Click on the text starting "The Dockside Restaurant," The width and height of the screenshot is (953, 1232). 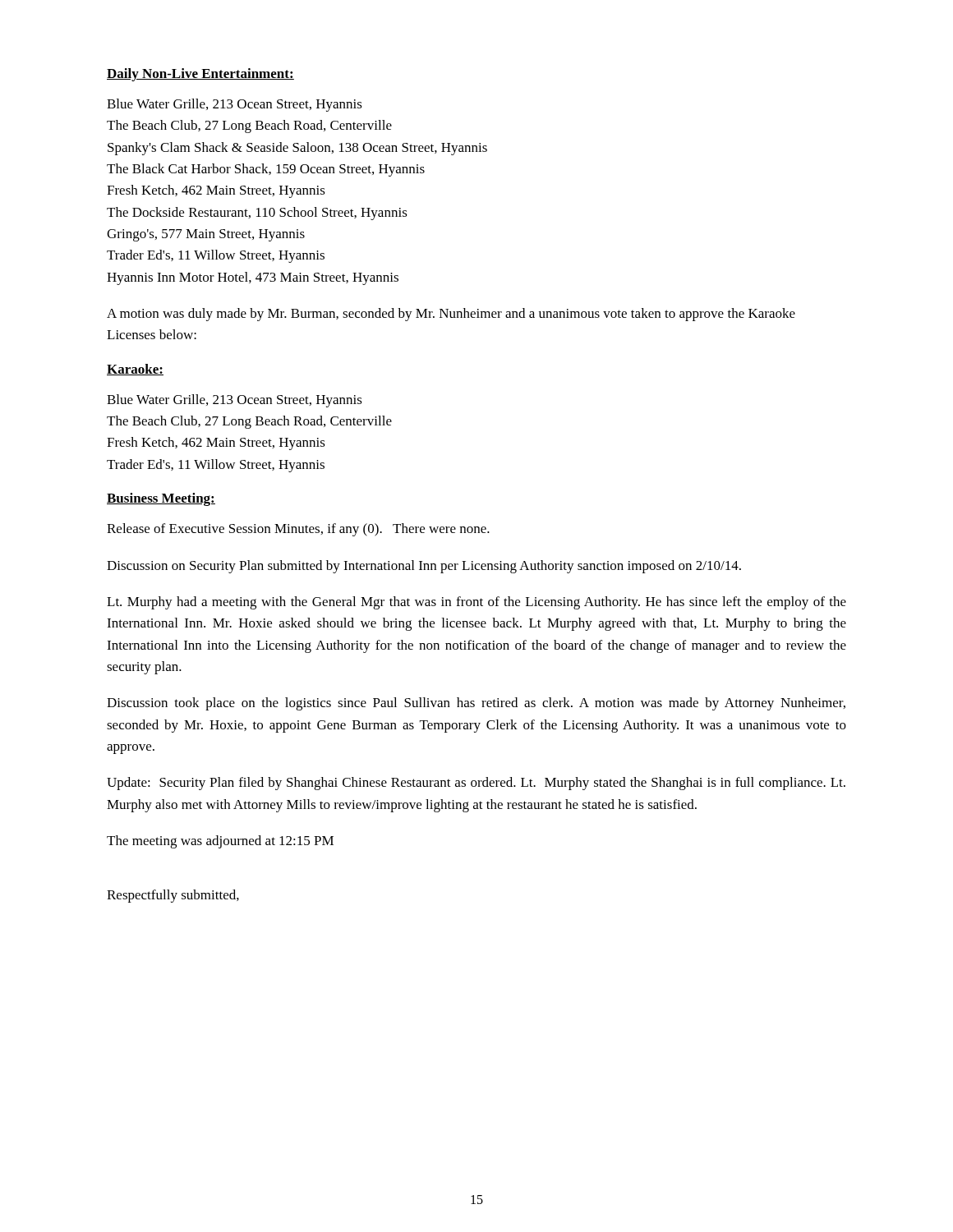(x=257, y=212)
